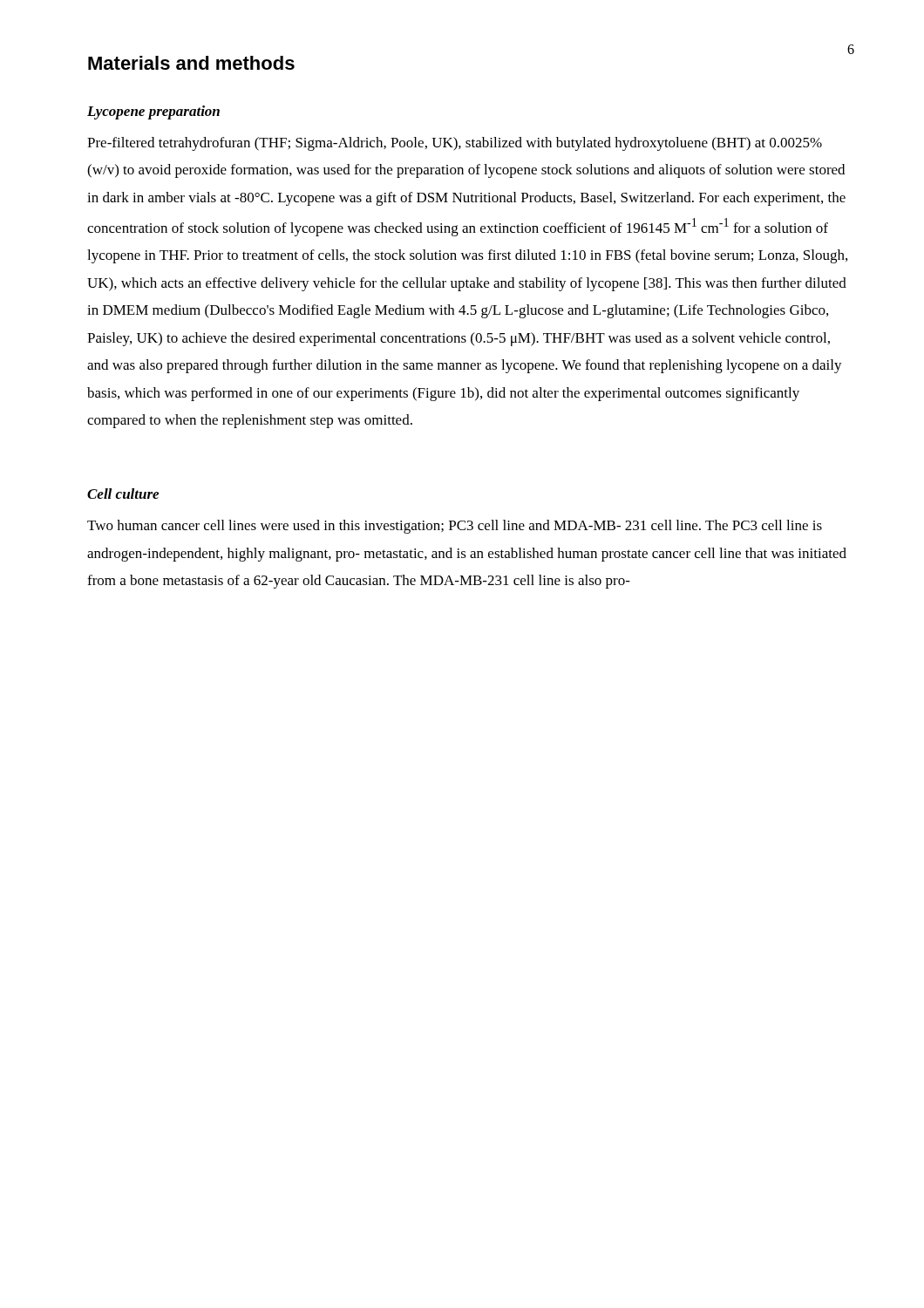Point to "Materials and methods"
The width and height of the screenshot is (924, 1308).
coord(191,63)
